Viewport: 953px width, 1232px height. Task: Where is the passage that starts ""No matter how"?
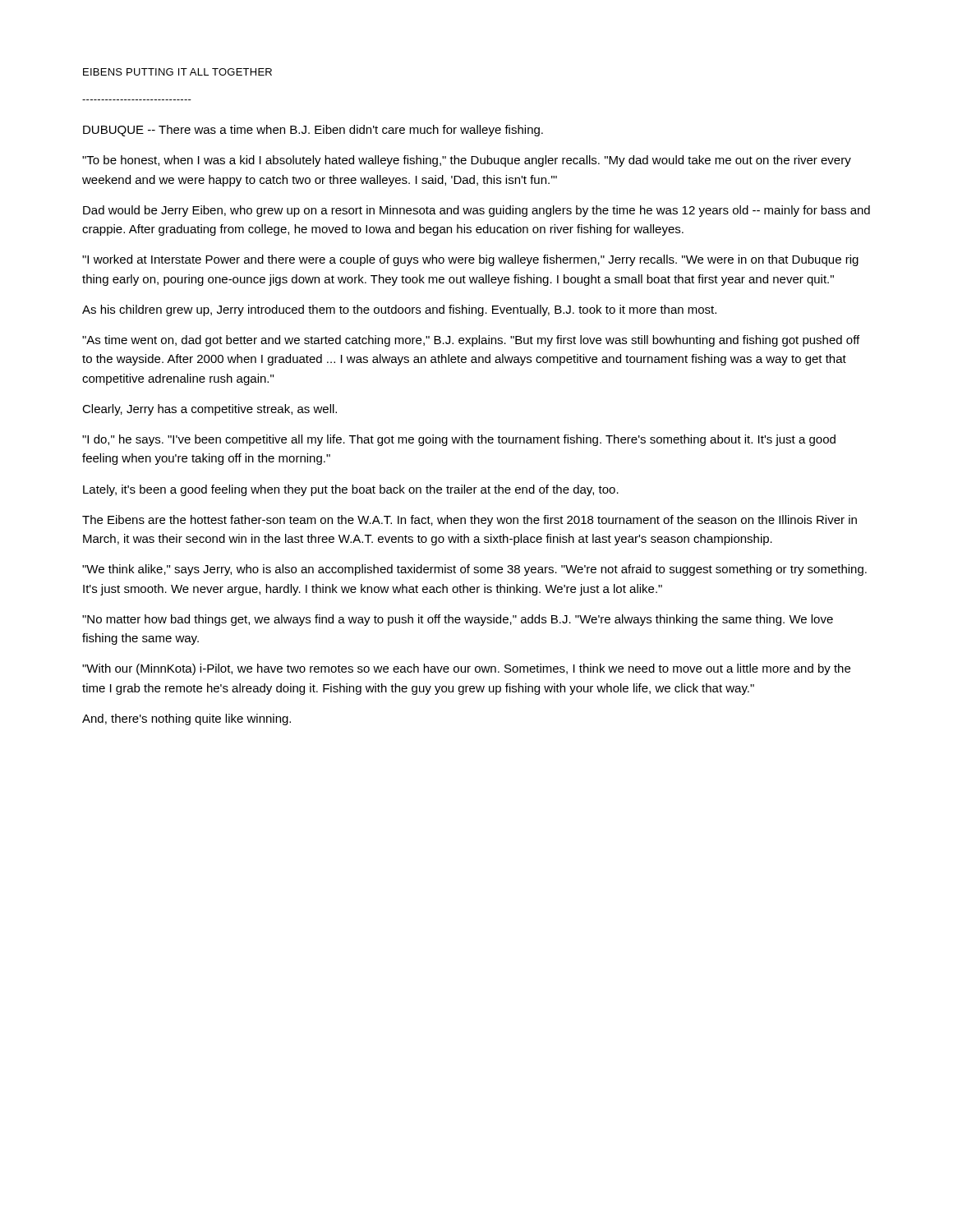click(458, 628)
